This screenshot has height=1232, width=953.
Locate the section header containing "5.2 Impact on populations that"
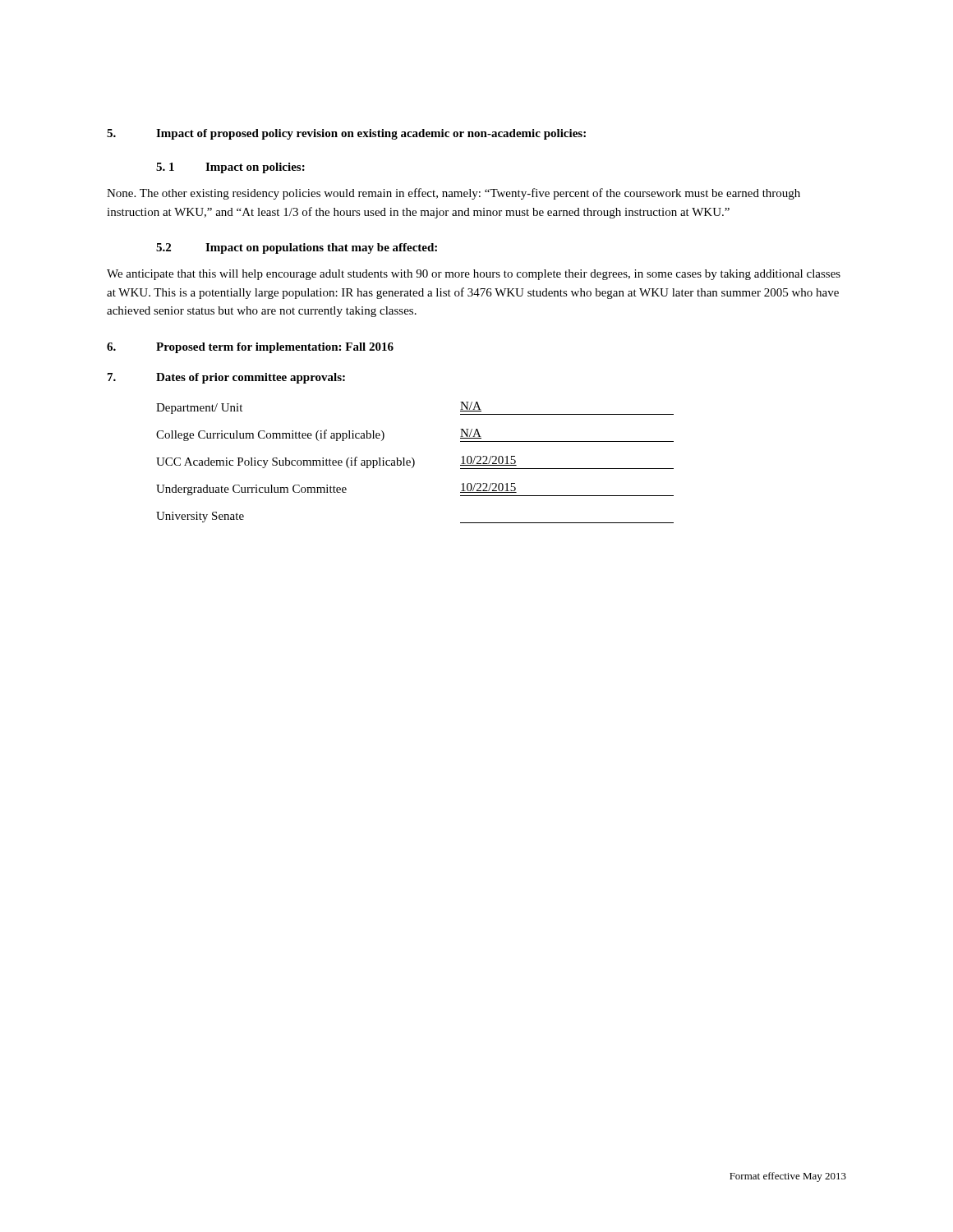pos(297,248)
